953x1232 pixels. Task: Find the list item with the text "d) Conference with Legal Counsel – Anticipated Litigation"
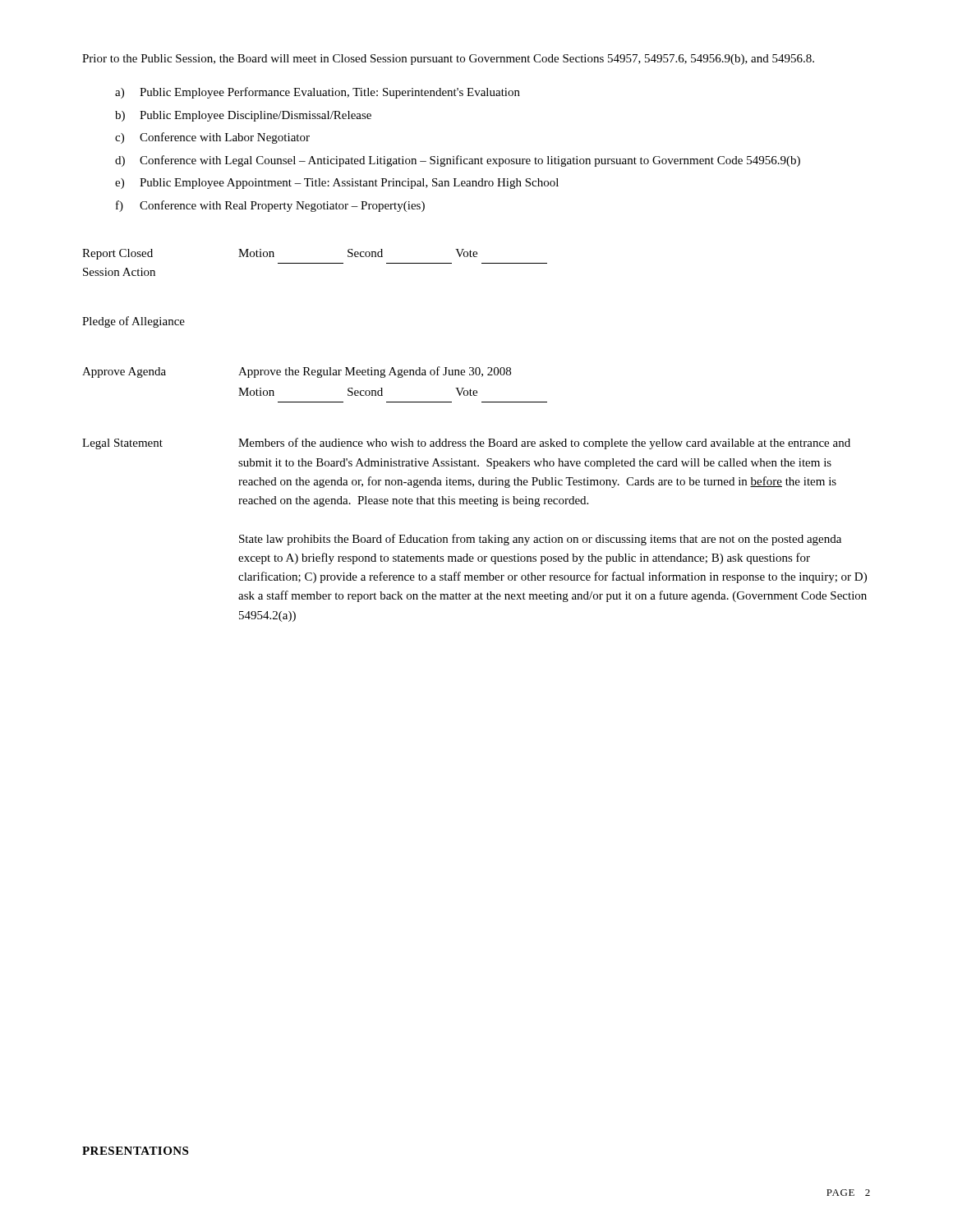pos(493,160)
